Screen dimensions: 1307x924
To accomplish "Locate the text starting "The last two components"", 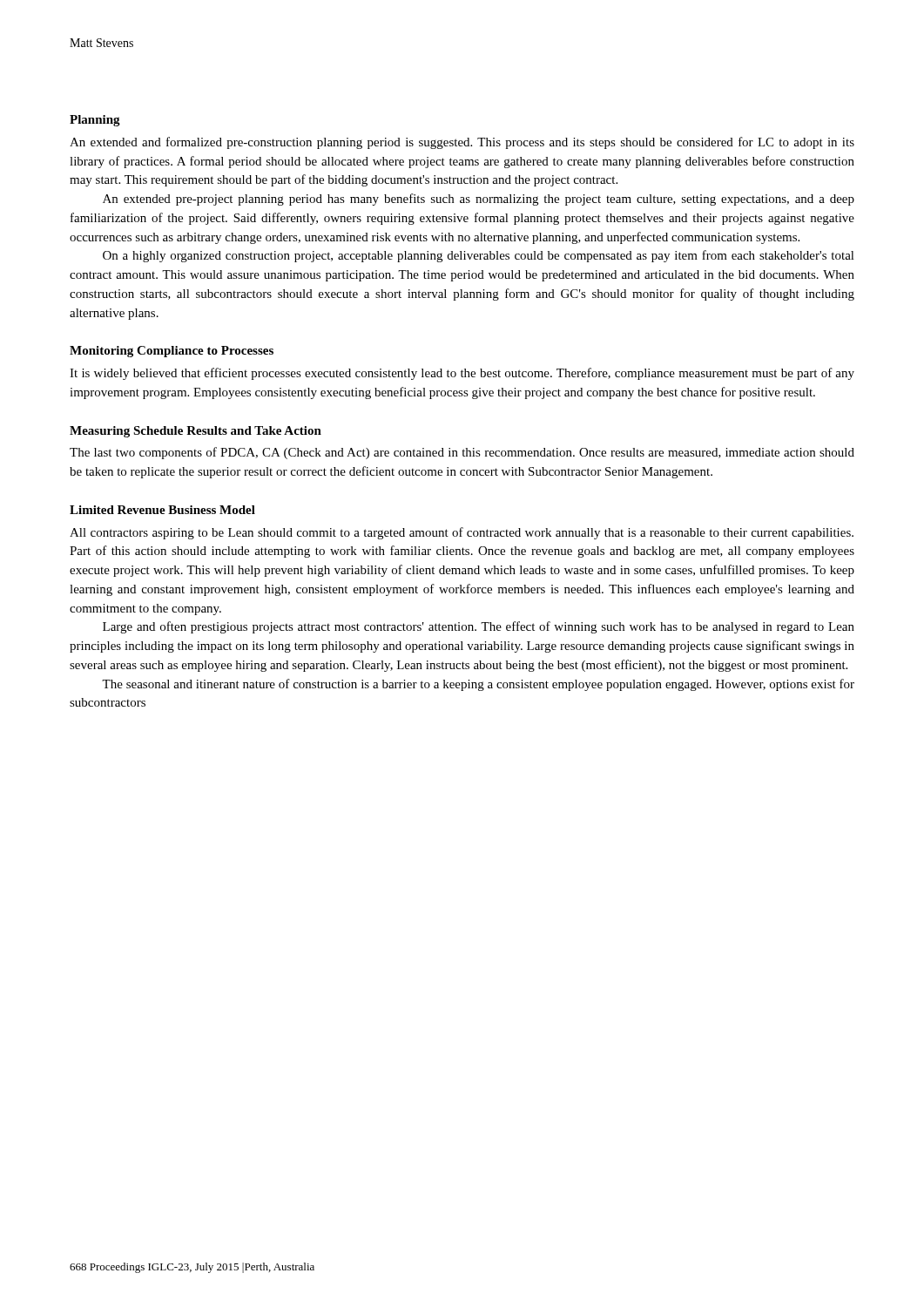I will [462, 462].
